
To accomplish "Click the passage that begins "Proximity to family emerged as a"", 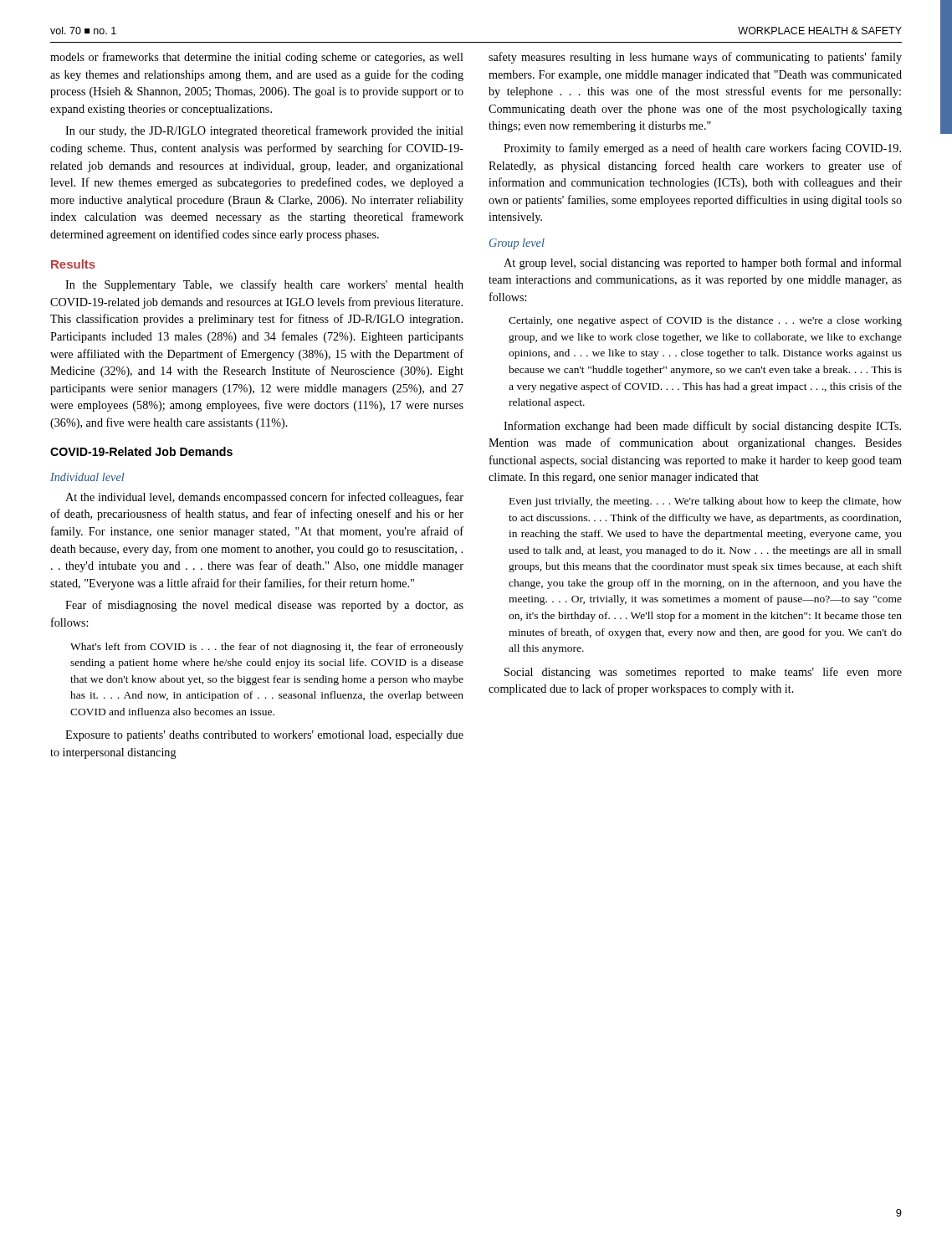I will coord(695,183).
